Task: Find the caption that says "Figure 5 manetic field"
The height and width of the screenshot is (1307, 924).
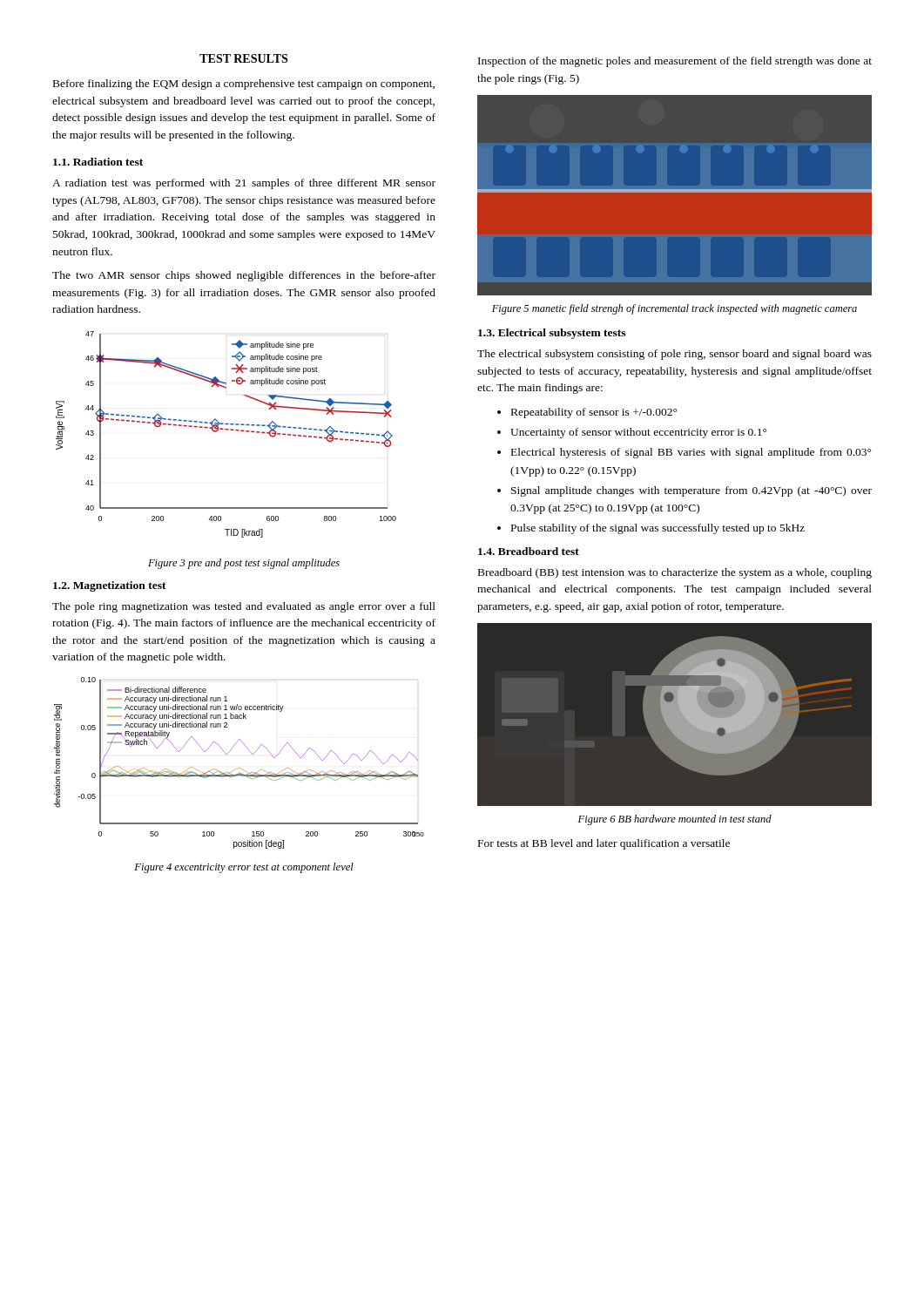Action: [675, 309]
